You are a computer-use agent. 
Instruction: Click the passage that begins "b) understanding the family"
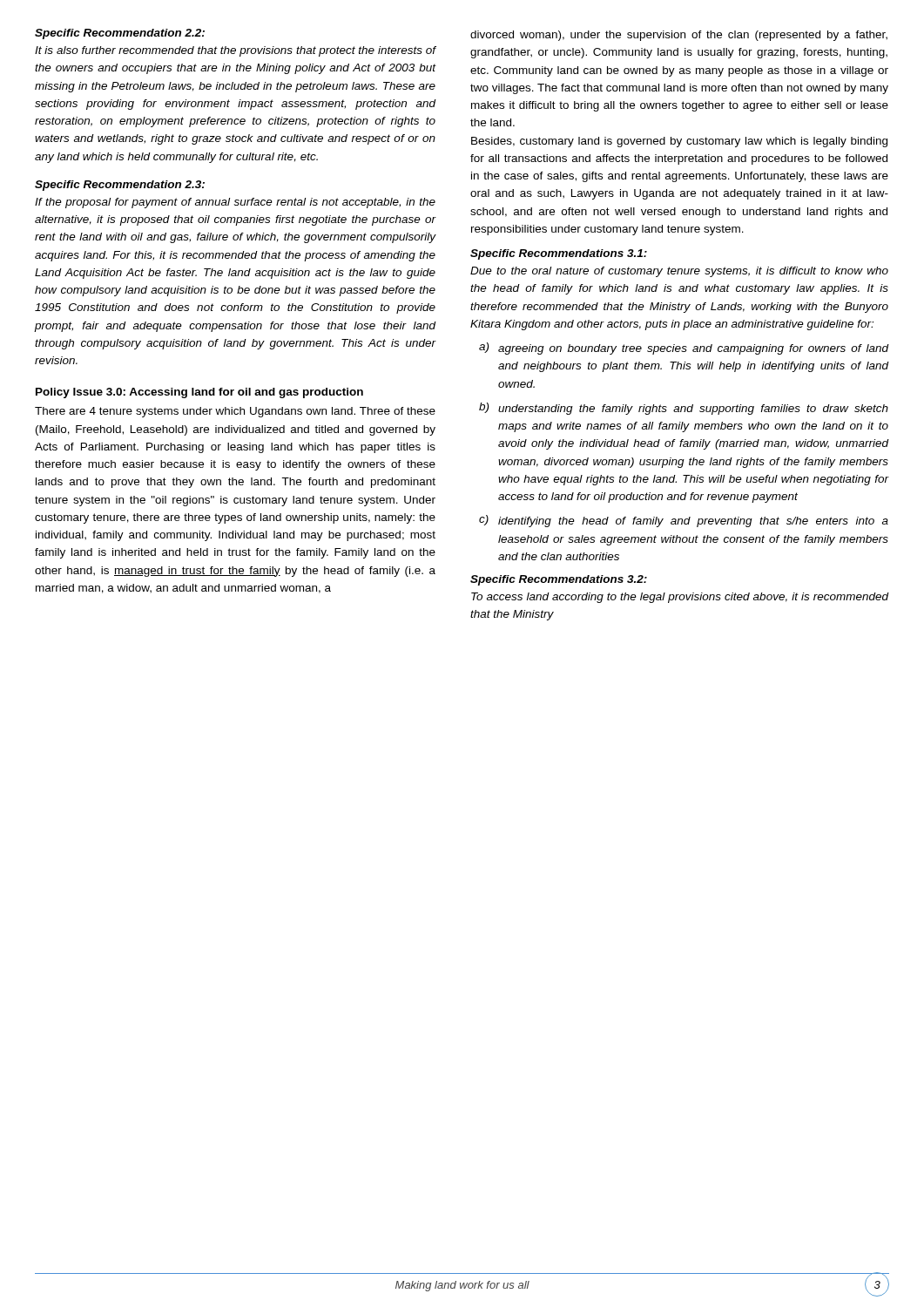[x=684, y=453]
